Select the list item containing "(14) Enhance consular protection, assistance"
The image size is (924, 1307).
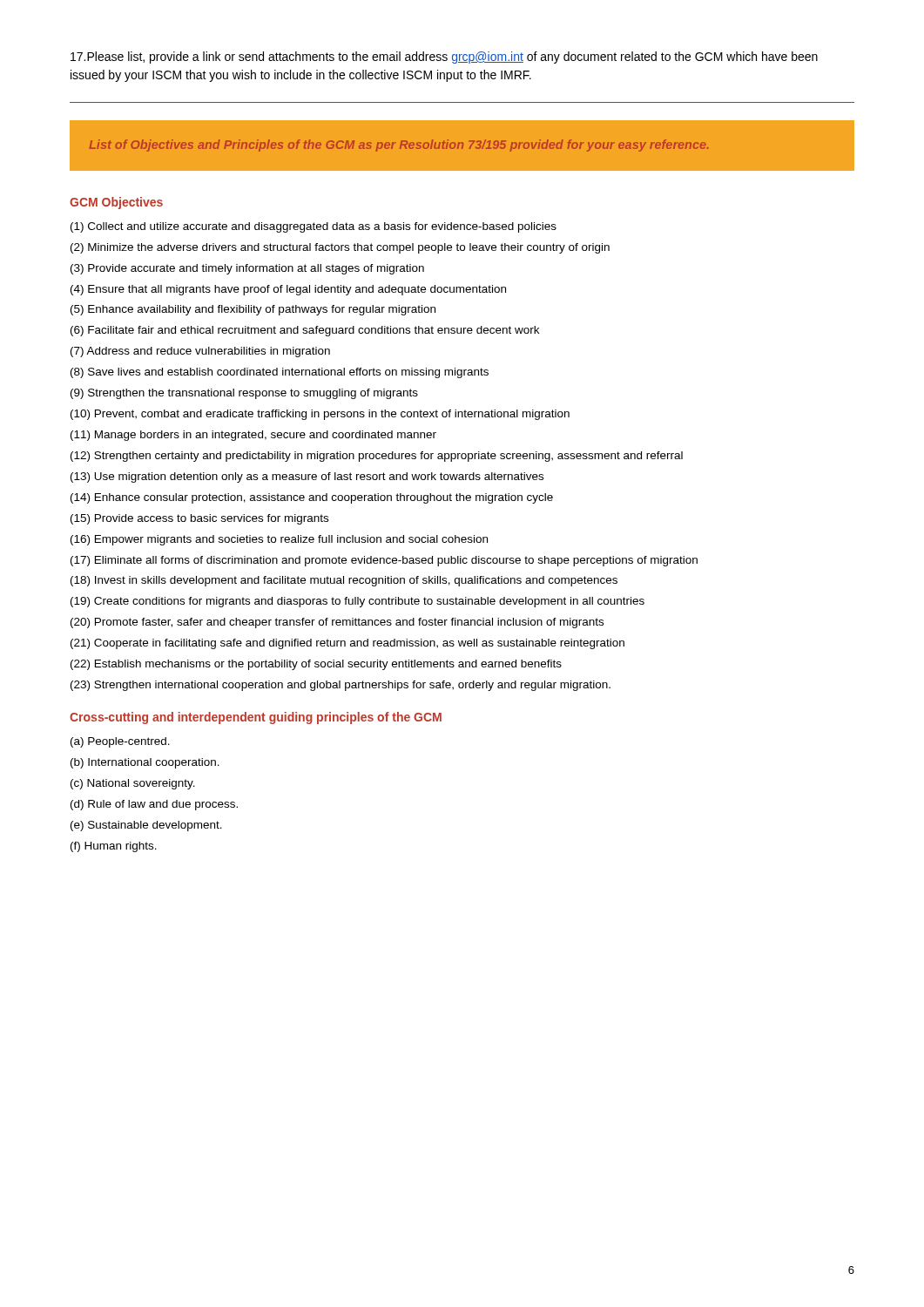click(x=311, y=497)
